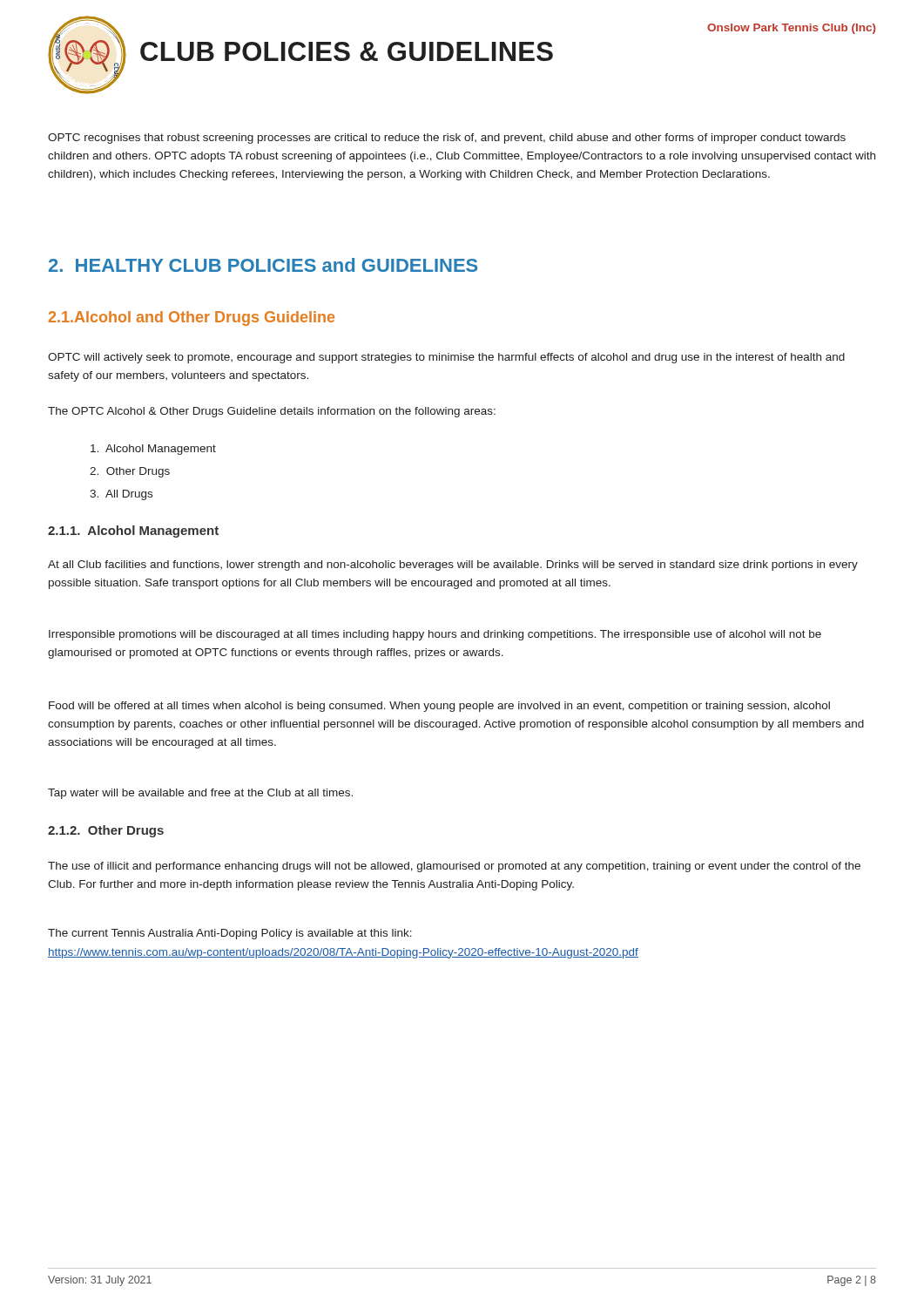Find the text block containing "The current Tennis"
Image resolution: width=924 pixels, height=1307 pixels.
click(343, 942)
